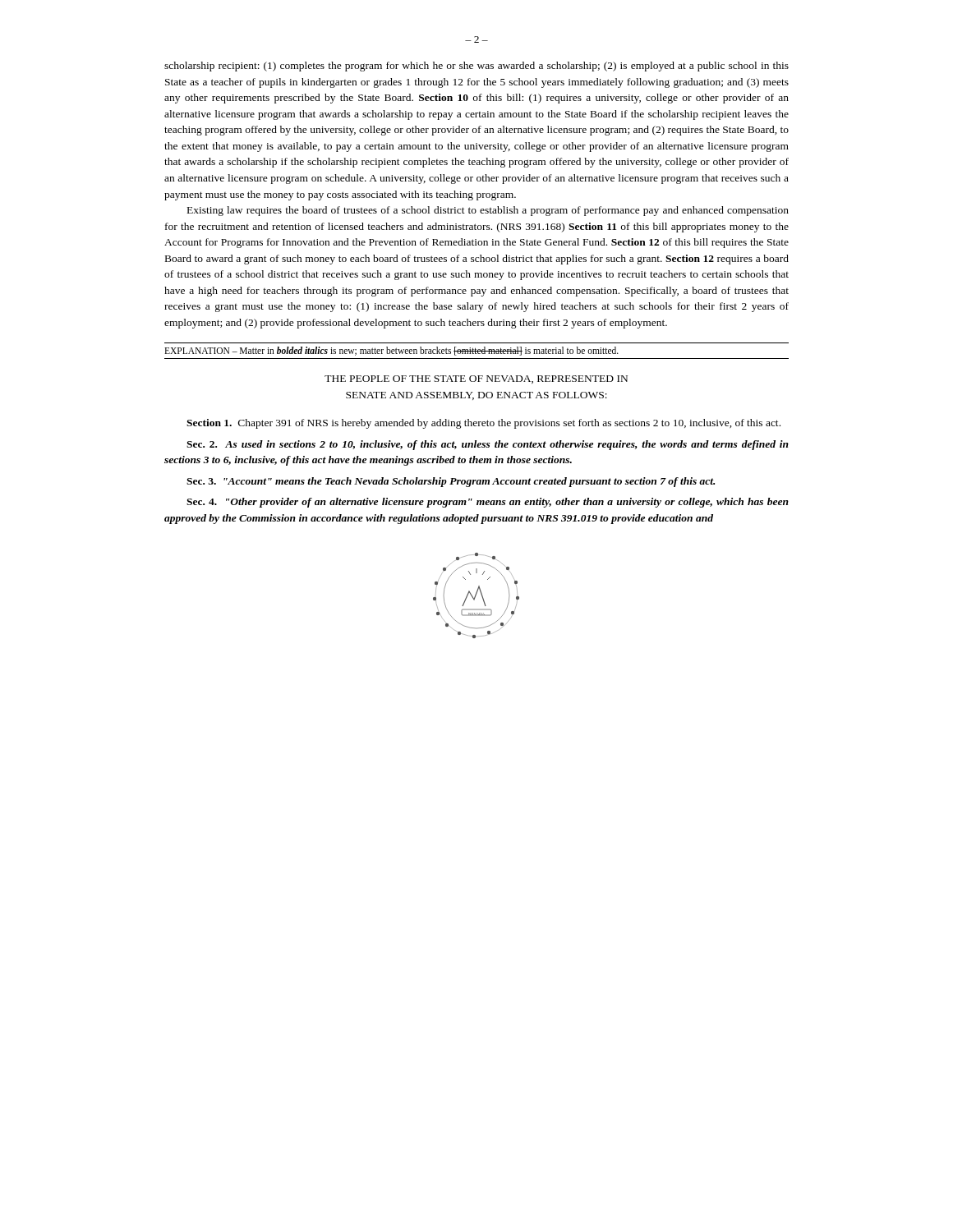Image resolution: width=953 pixels, height=1232 pixels.
Task: Locate the text block containing "scholarship recipient: (1) completes the program for"
Action: [476, 194]
